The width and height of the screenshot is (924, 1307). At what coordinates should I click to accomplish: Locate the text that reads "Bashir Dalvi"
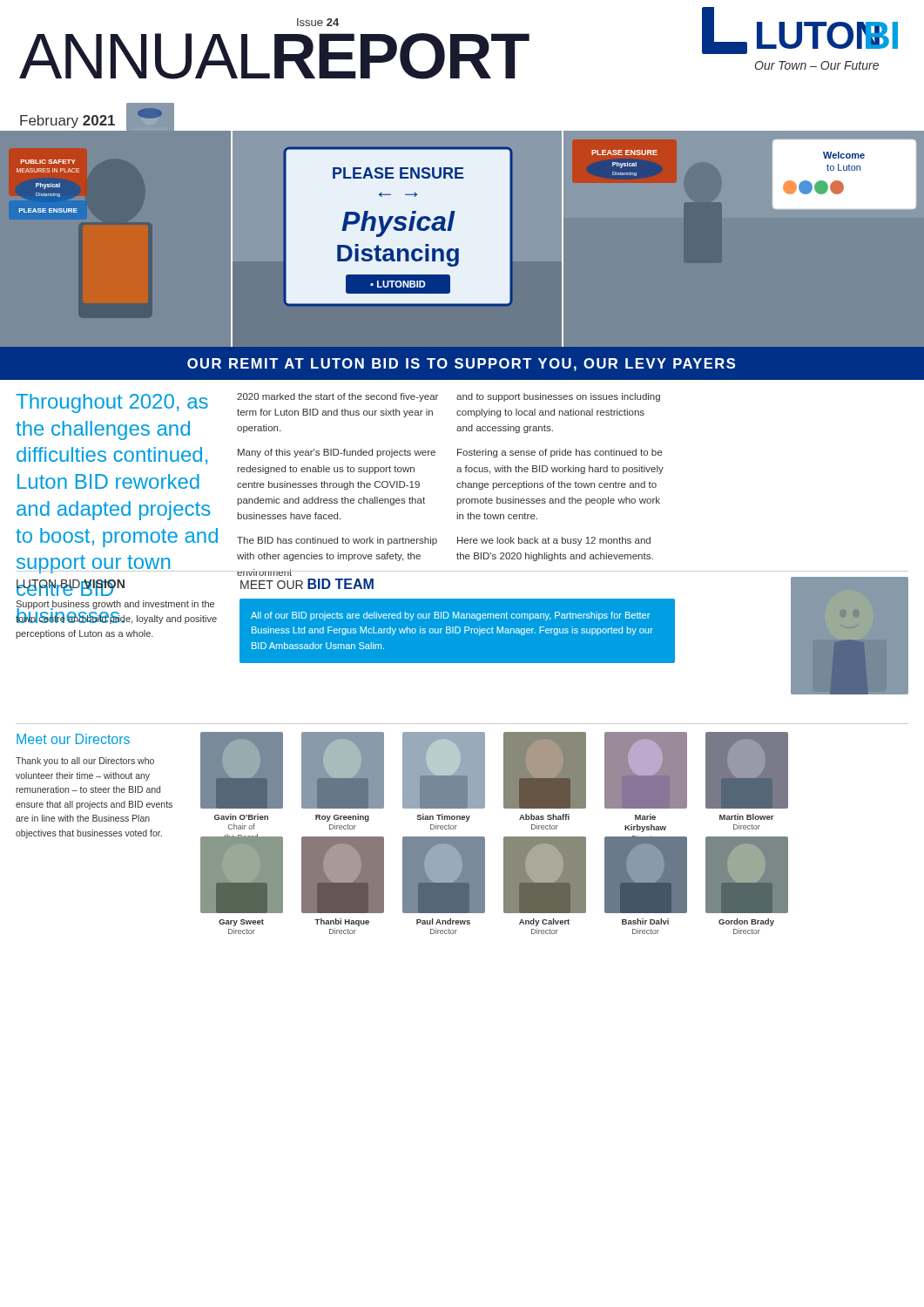click(x=645, y=921)
